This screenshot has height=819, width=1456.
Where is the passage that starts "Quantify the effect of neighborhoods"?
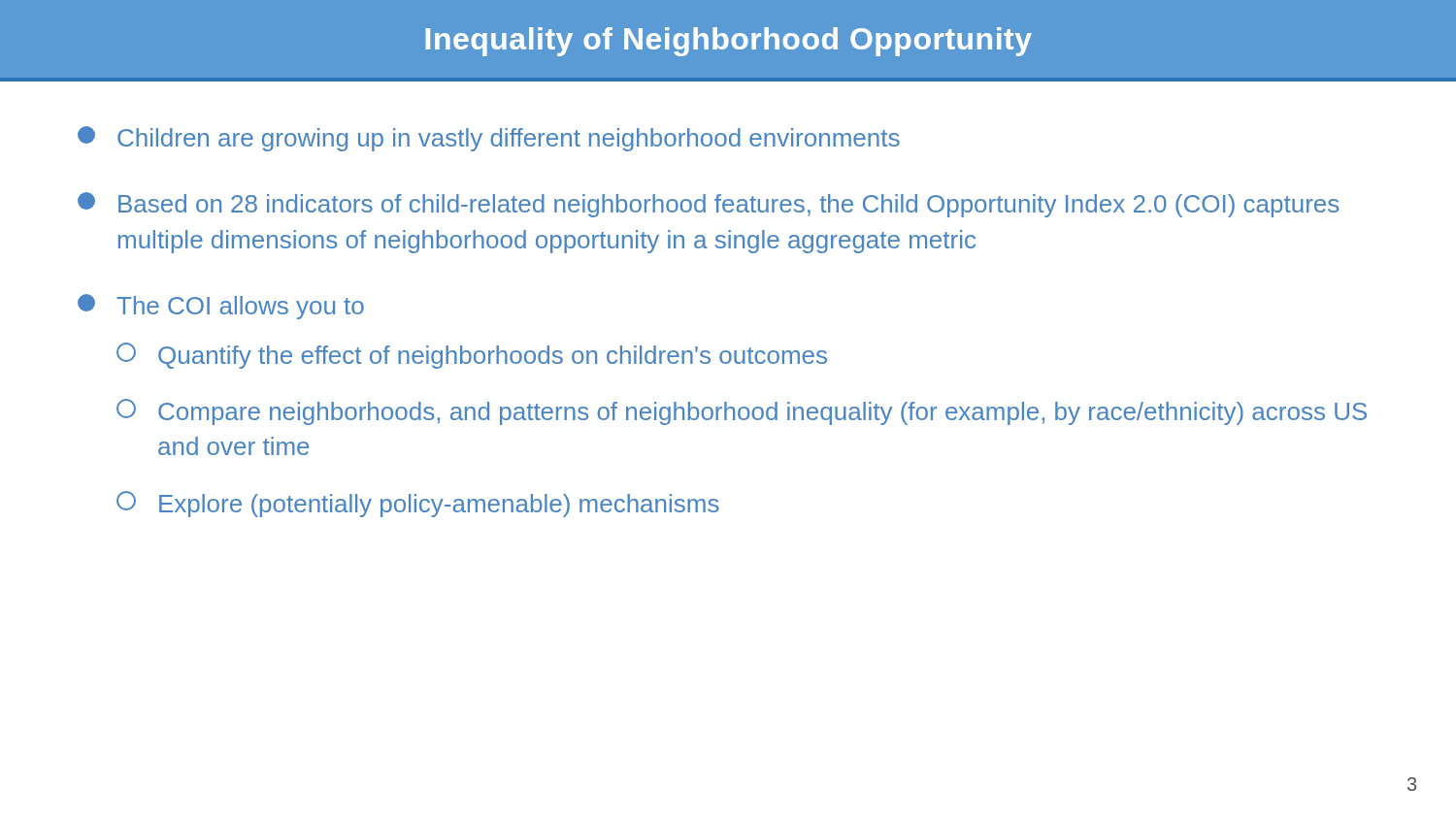(472, 355)
